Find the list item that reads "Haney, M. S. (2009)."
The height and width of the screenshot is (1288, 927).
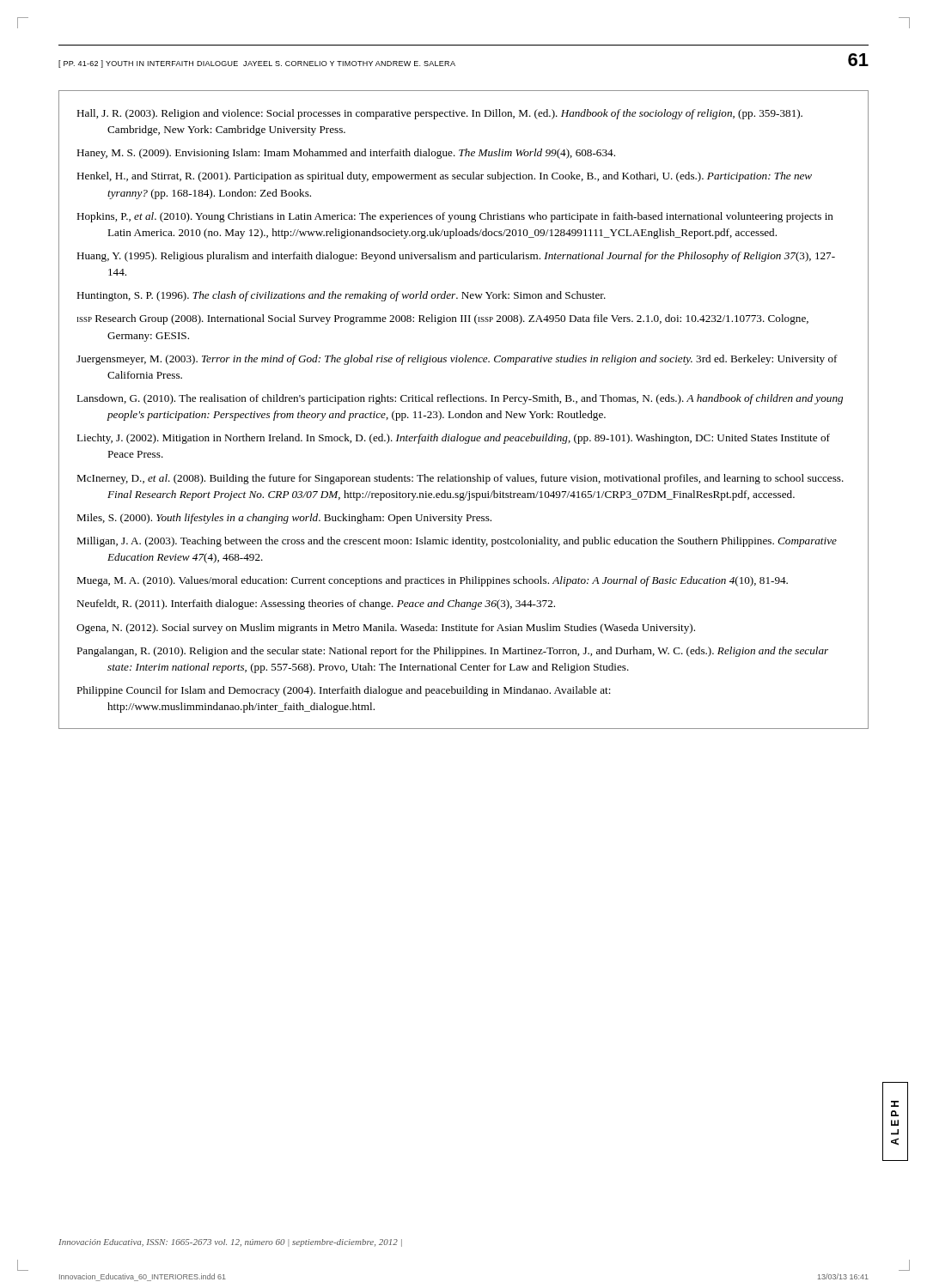pyautogui.click(x=346, y=153)
